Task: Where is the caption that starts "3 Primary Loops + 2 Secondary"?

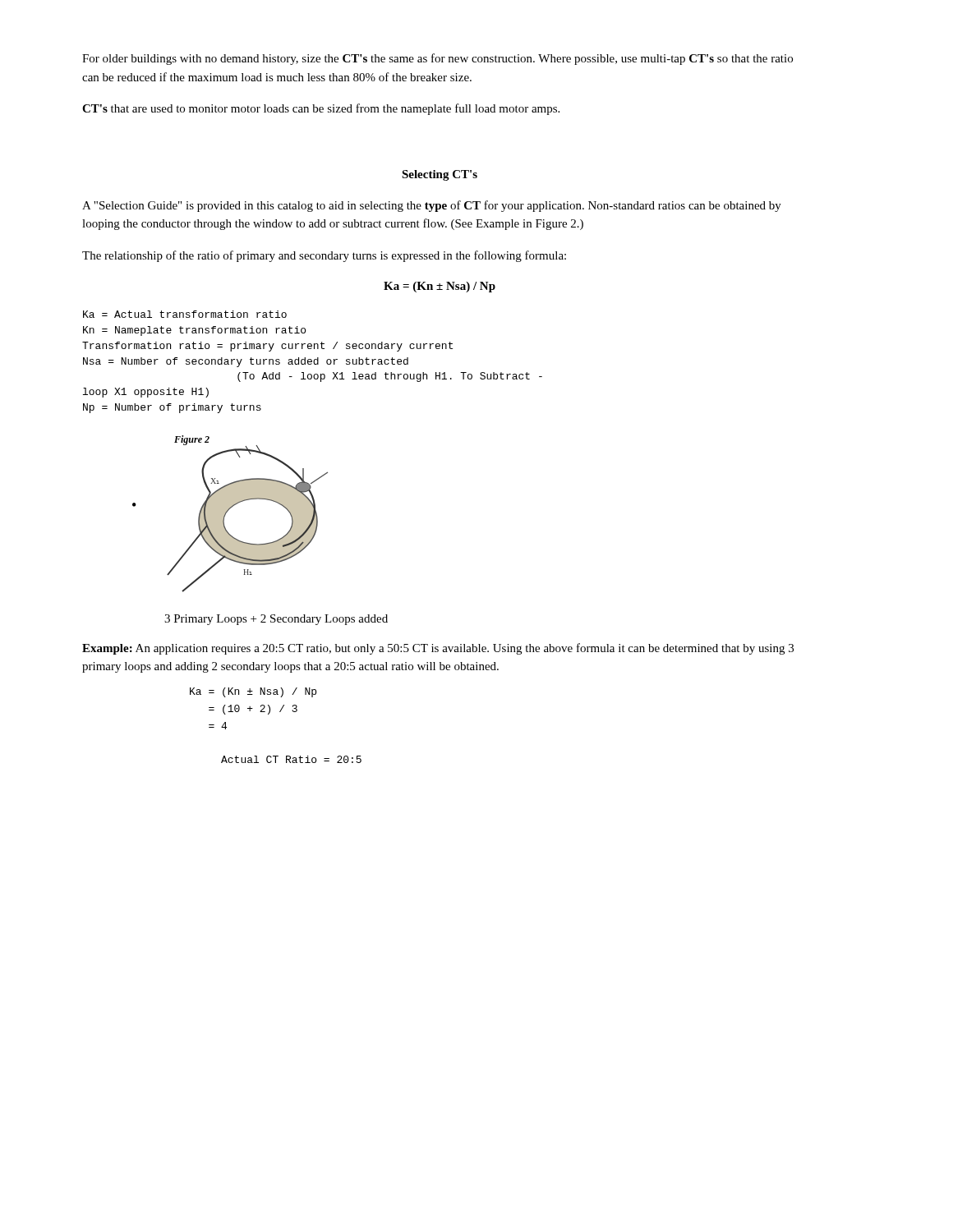Action: 276,618
